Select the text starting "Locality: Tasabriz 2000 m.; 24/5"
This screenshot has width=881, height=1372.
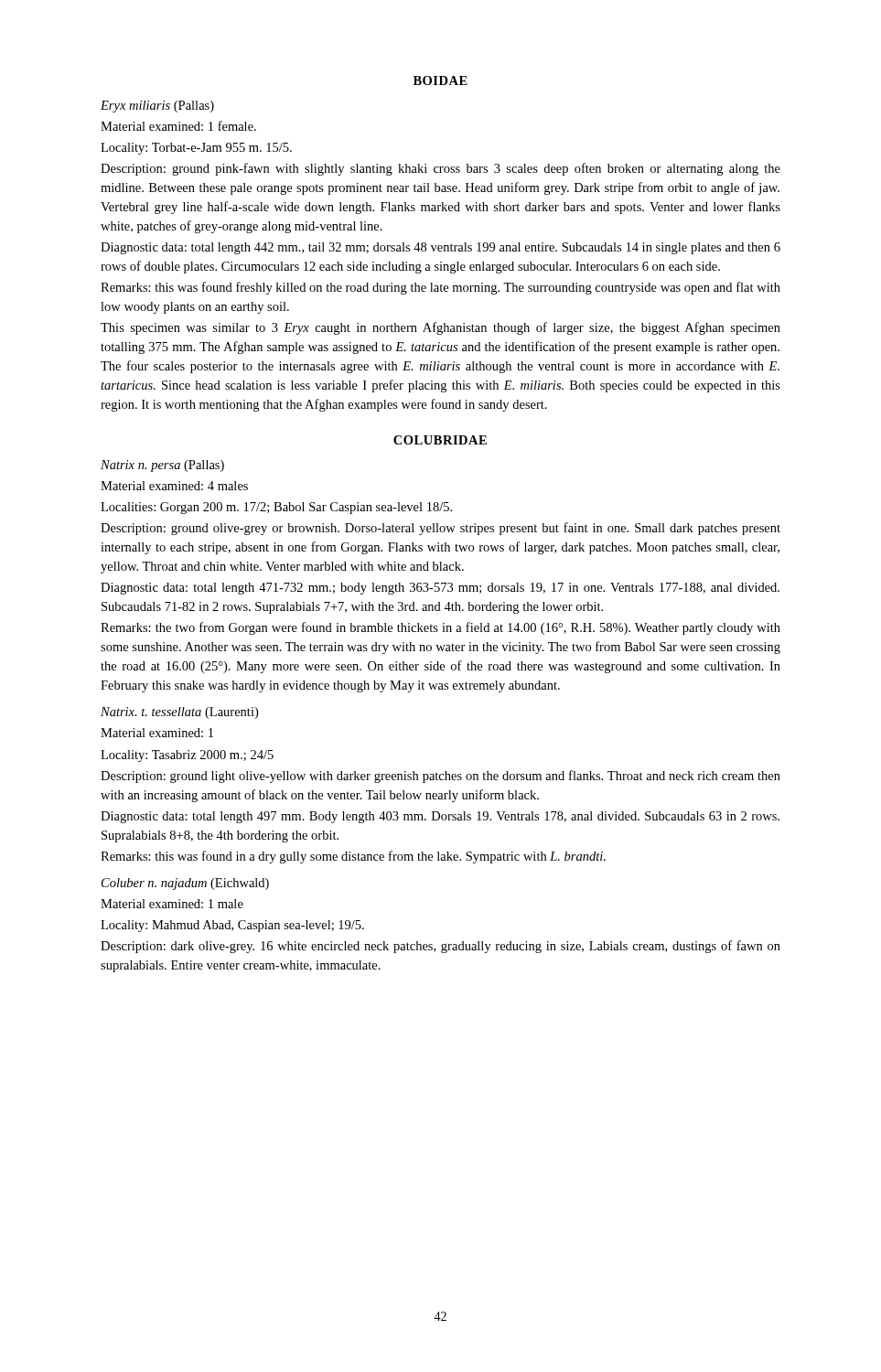(x=187, y=754)
